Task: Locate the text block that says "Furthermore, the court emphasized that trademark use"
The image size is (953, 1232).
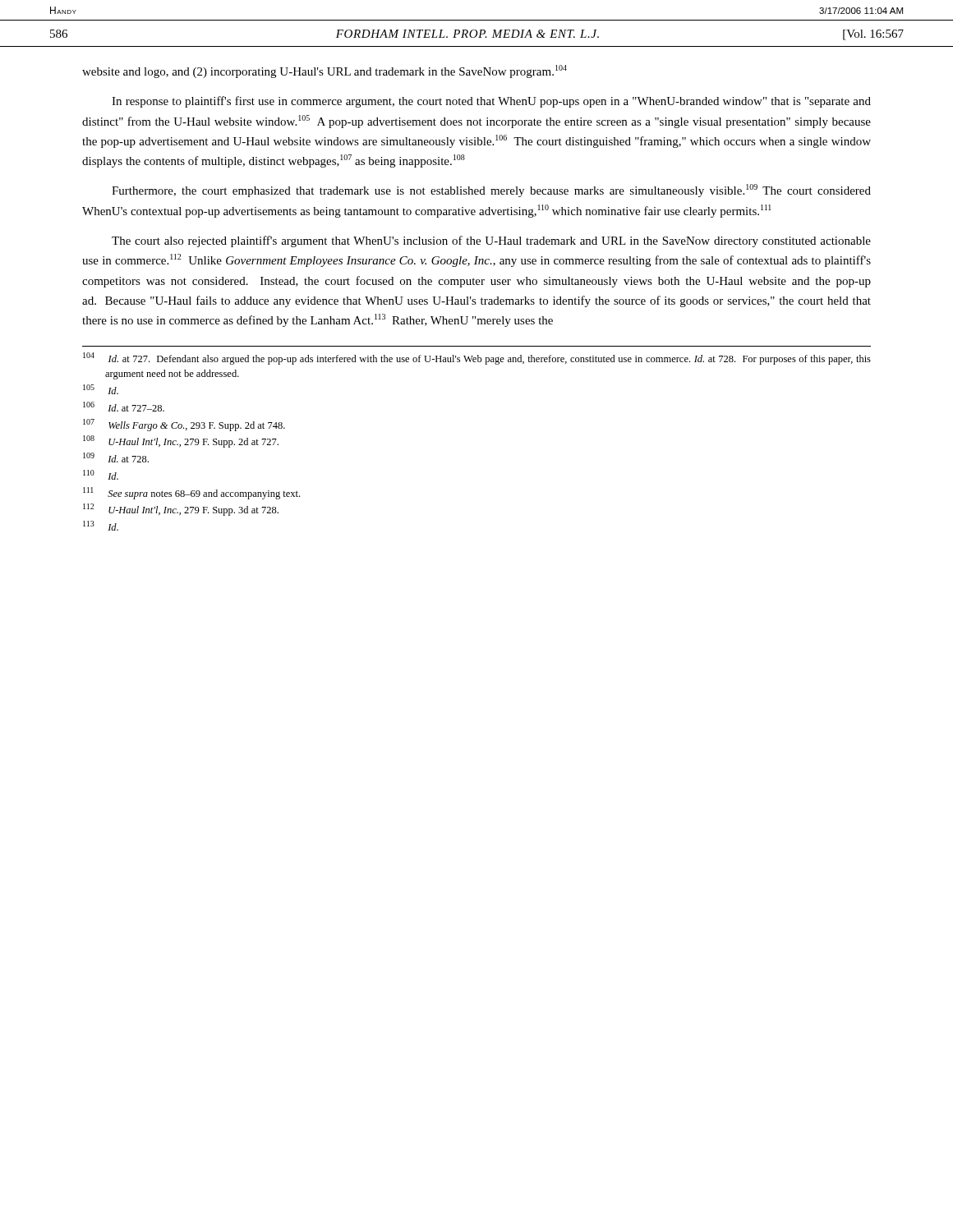Action: tap(476, 200)
